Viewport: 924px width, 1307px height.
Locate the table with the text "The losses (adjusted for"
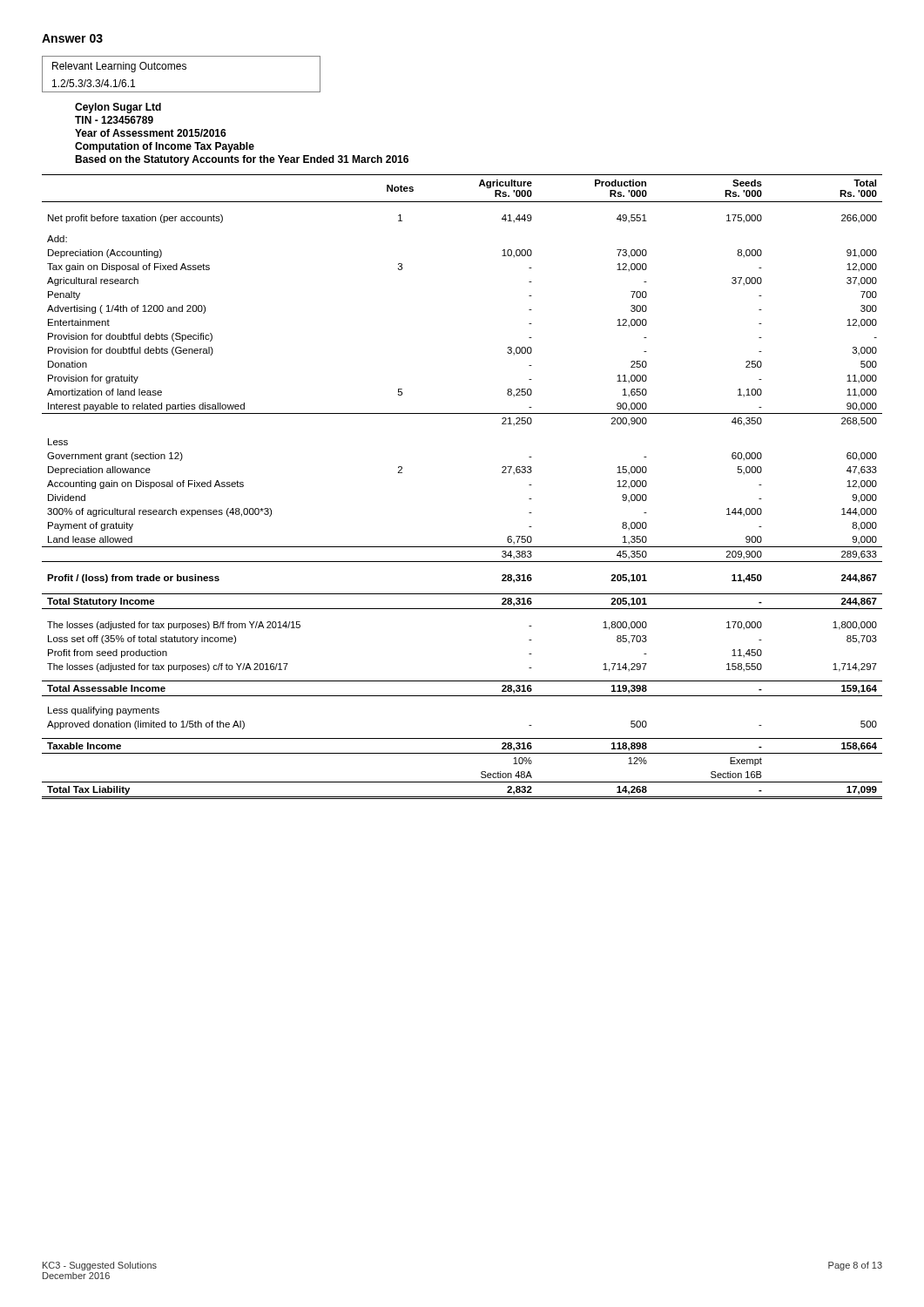(462, 487)
